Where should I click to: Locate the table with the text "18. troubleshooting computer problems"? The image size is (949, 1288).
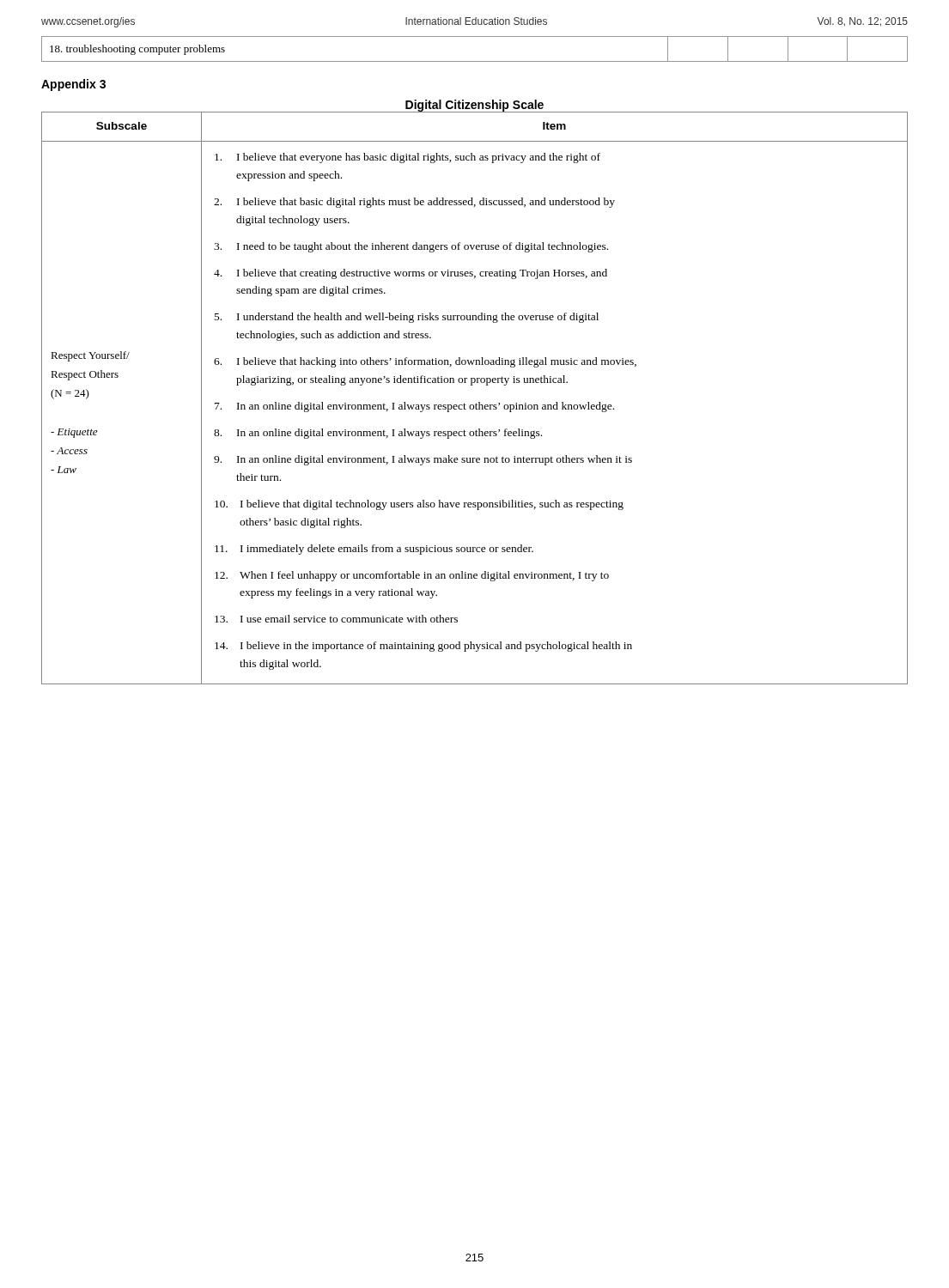pos(474,49)
